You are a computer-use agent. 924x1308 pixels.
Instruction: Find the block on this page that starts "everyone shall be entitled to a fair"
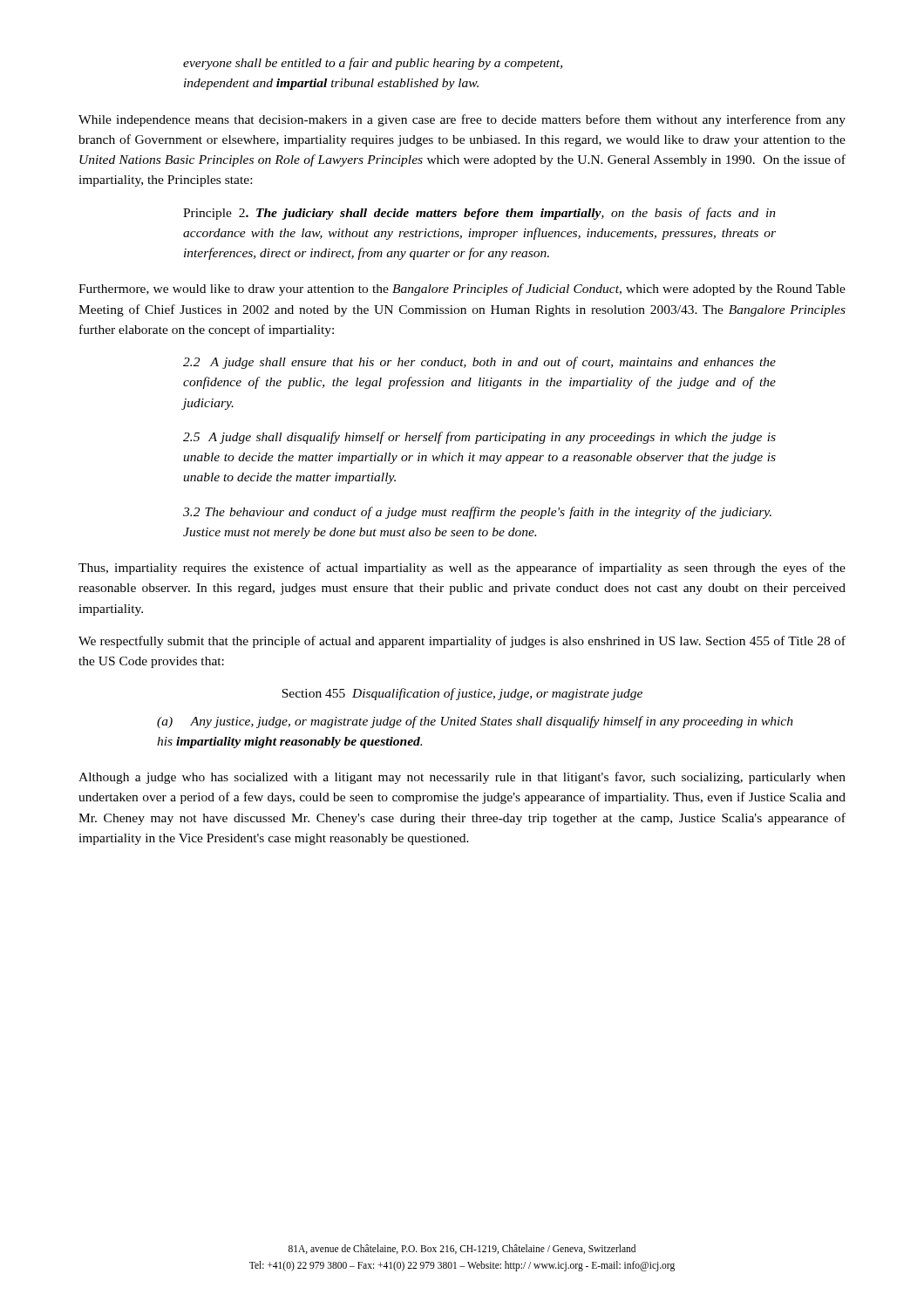[479, 73]
